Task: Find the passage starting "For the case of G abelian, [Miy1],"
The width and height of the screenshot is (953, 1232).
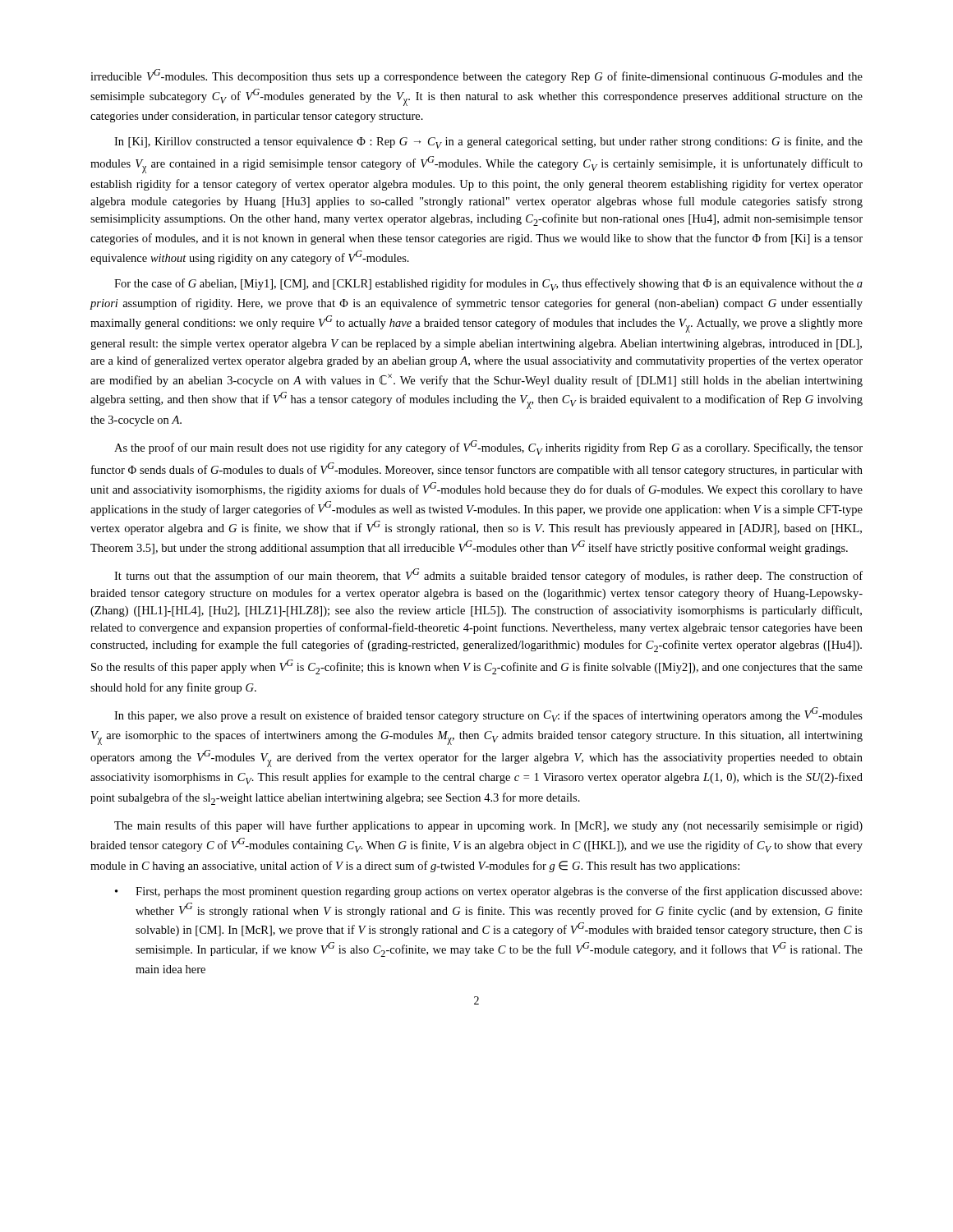Action: tap(476, 351)
